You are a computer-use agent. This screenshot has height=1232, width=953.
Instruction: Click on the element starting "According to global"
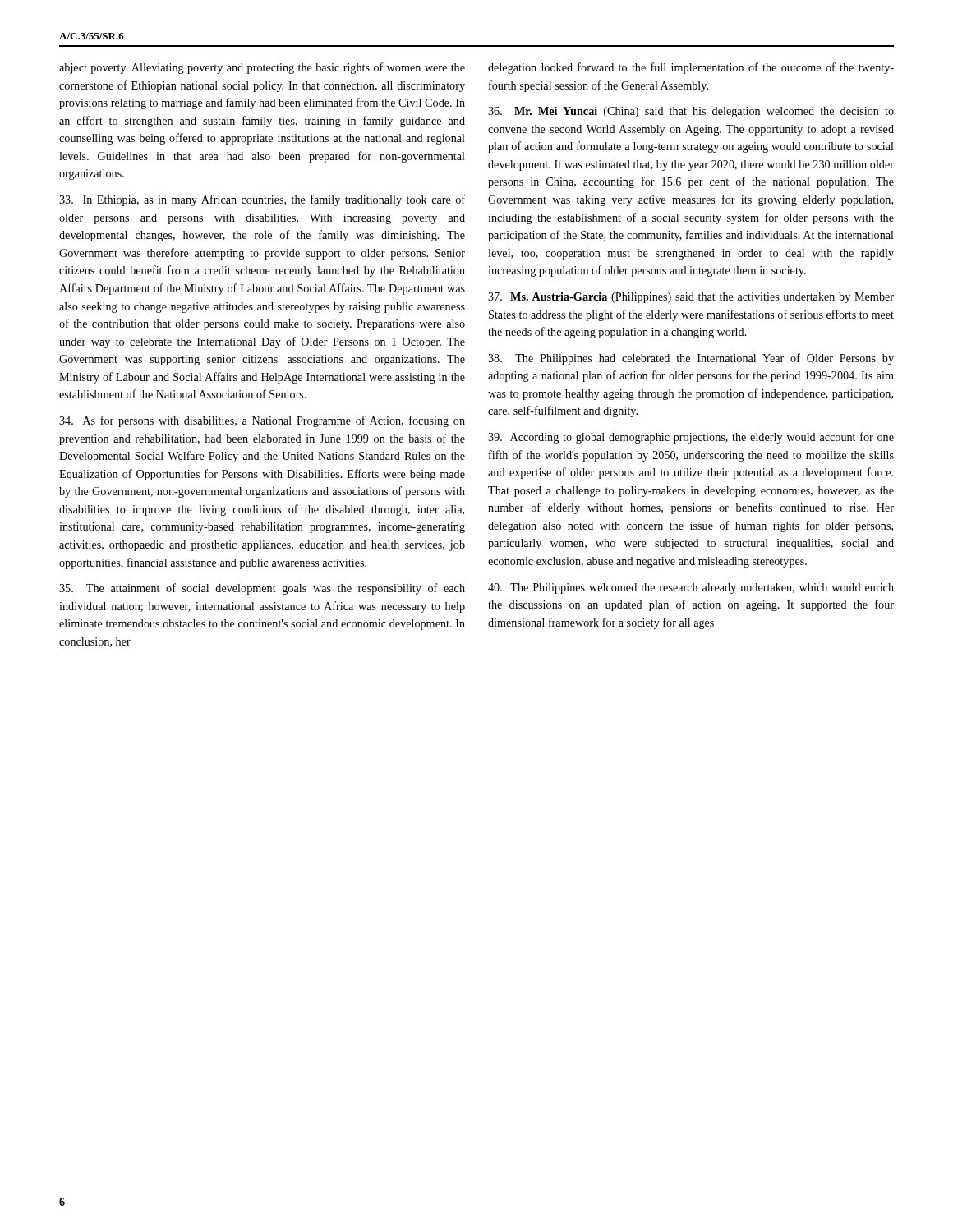tap(691, 500)
